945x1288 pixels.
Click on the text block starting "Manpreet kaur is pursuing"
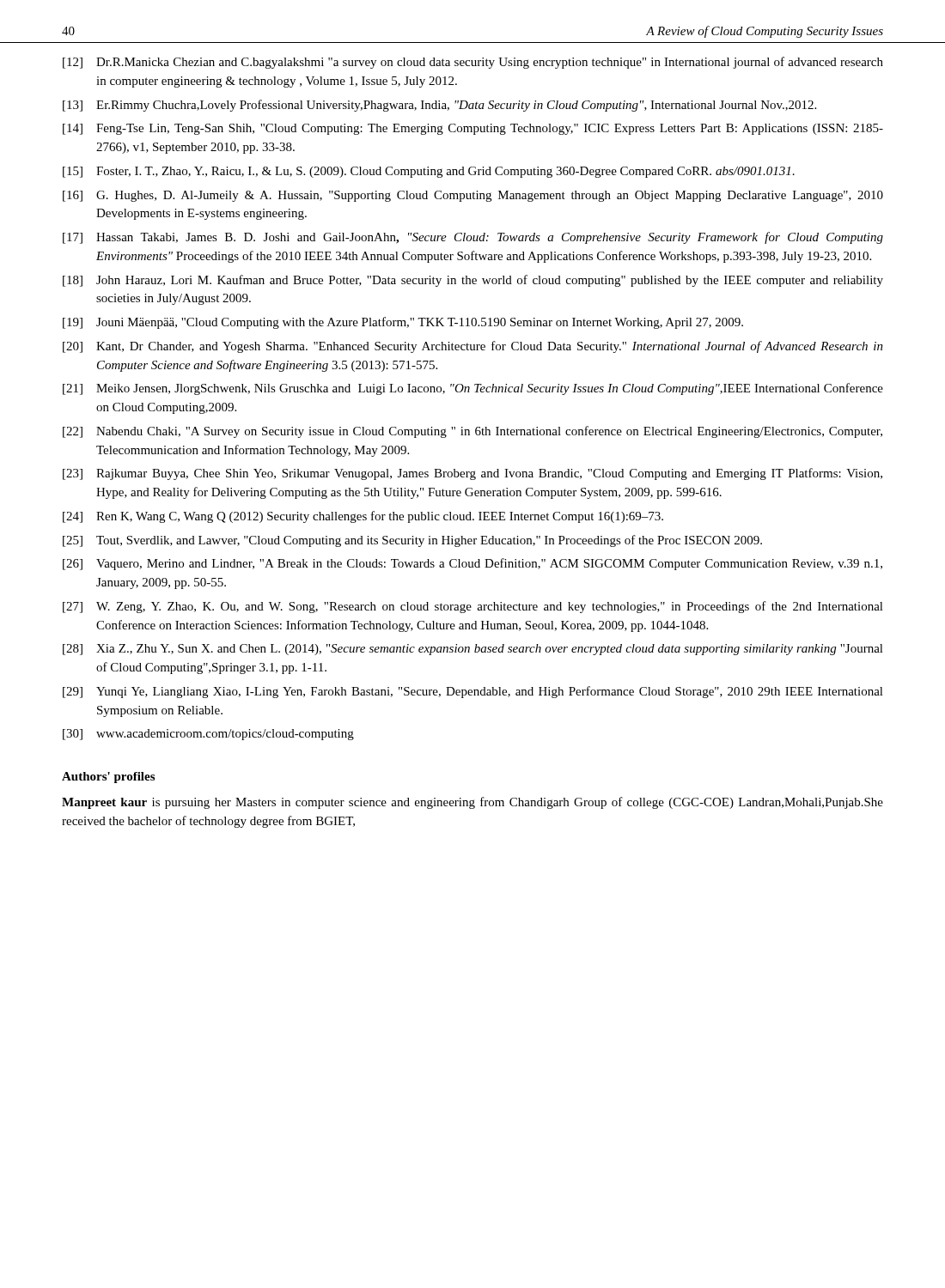(x=472, y=811)
